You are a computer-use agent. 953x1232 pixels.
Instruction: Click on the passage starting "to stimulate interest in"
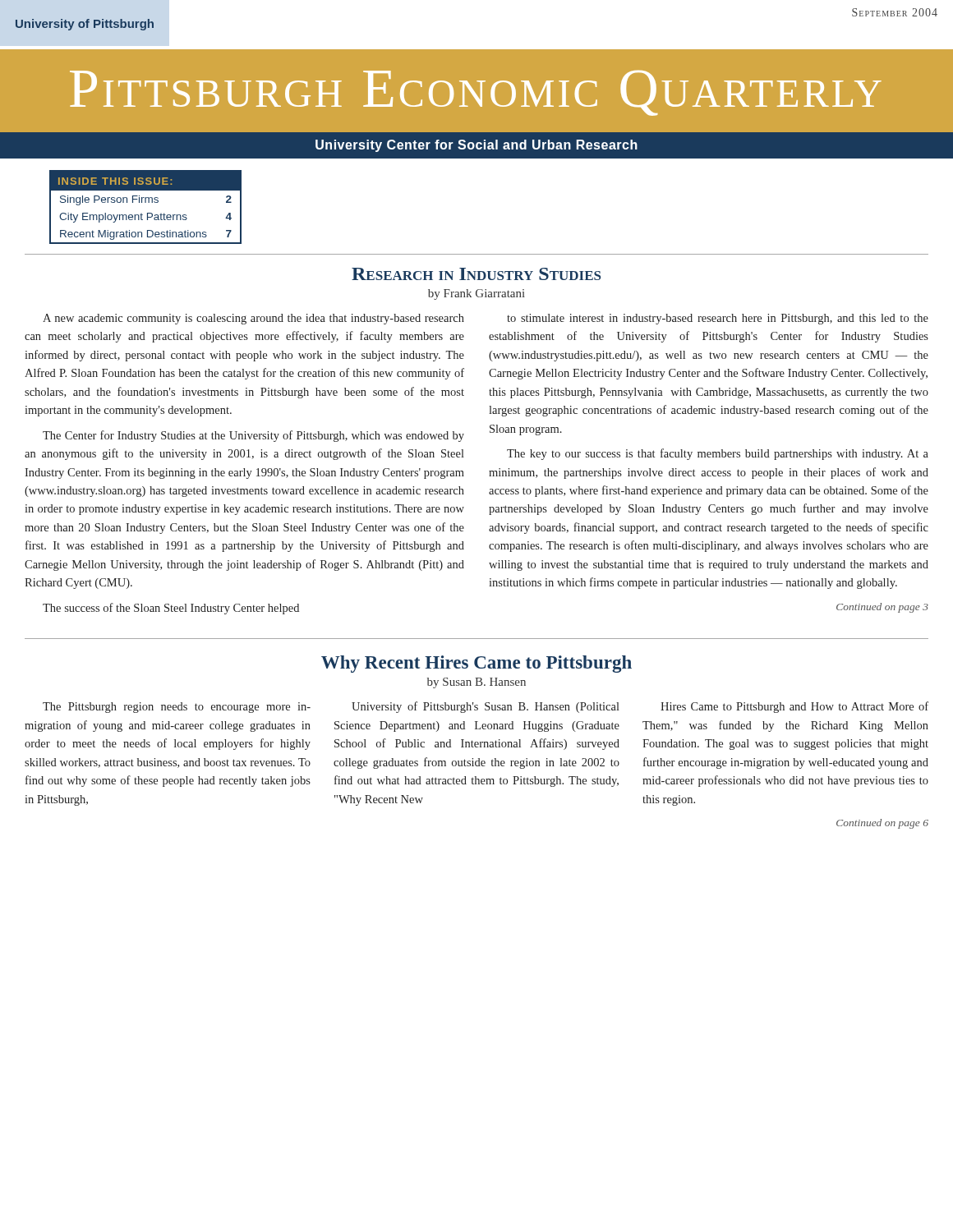(709, 462)
